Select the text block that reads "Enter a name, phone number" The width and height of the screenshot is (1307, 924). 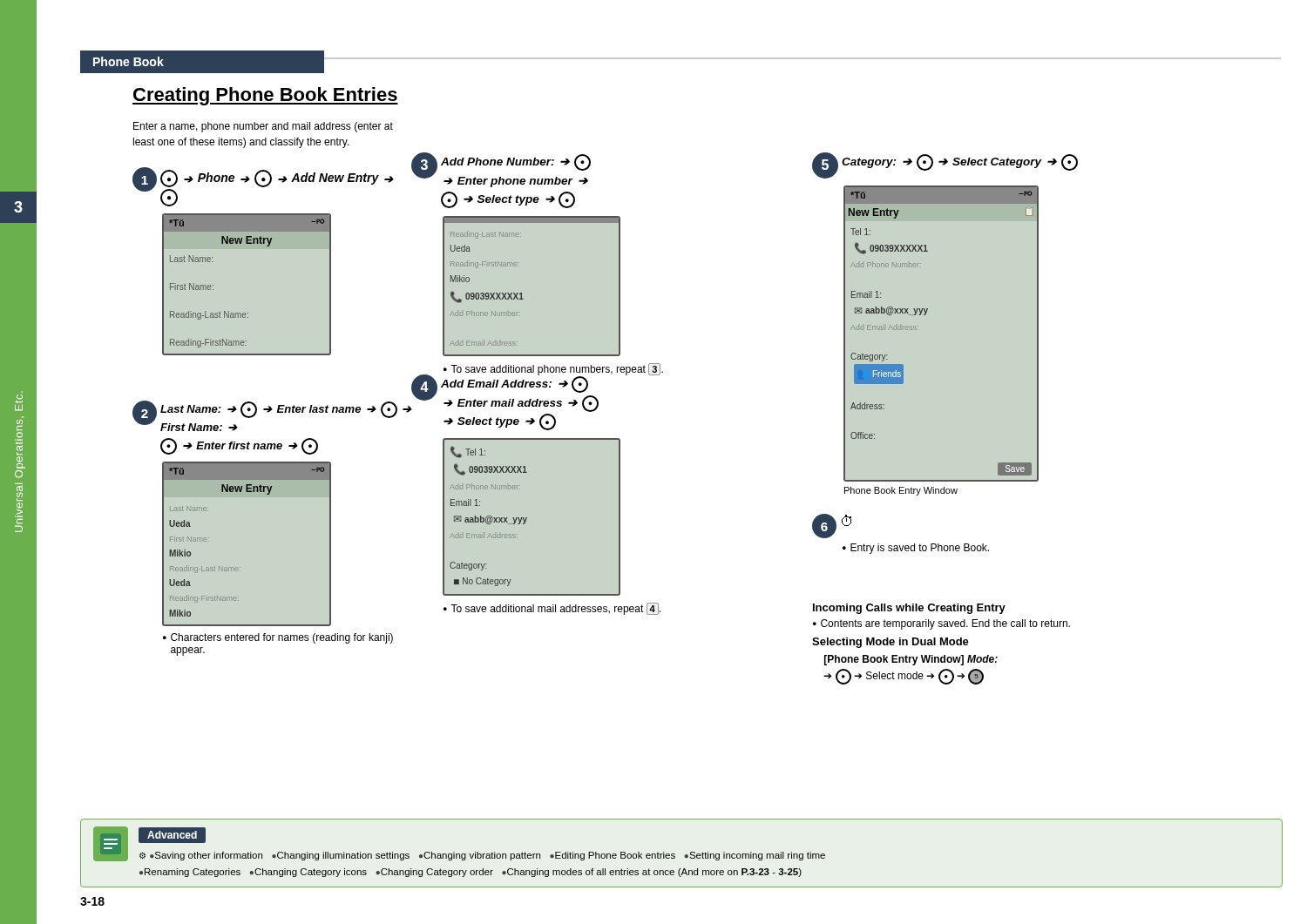pos(263,134)
